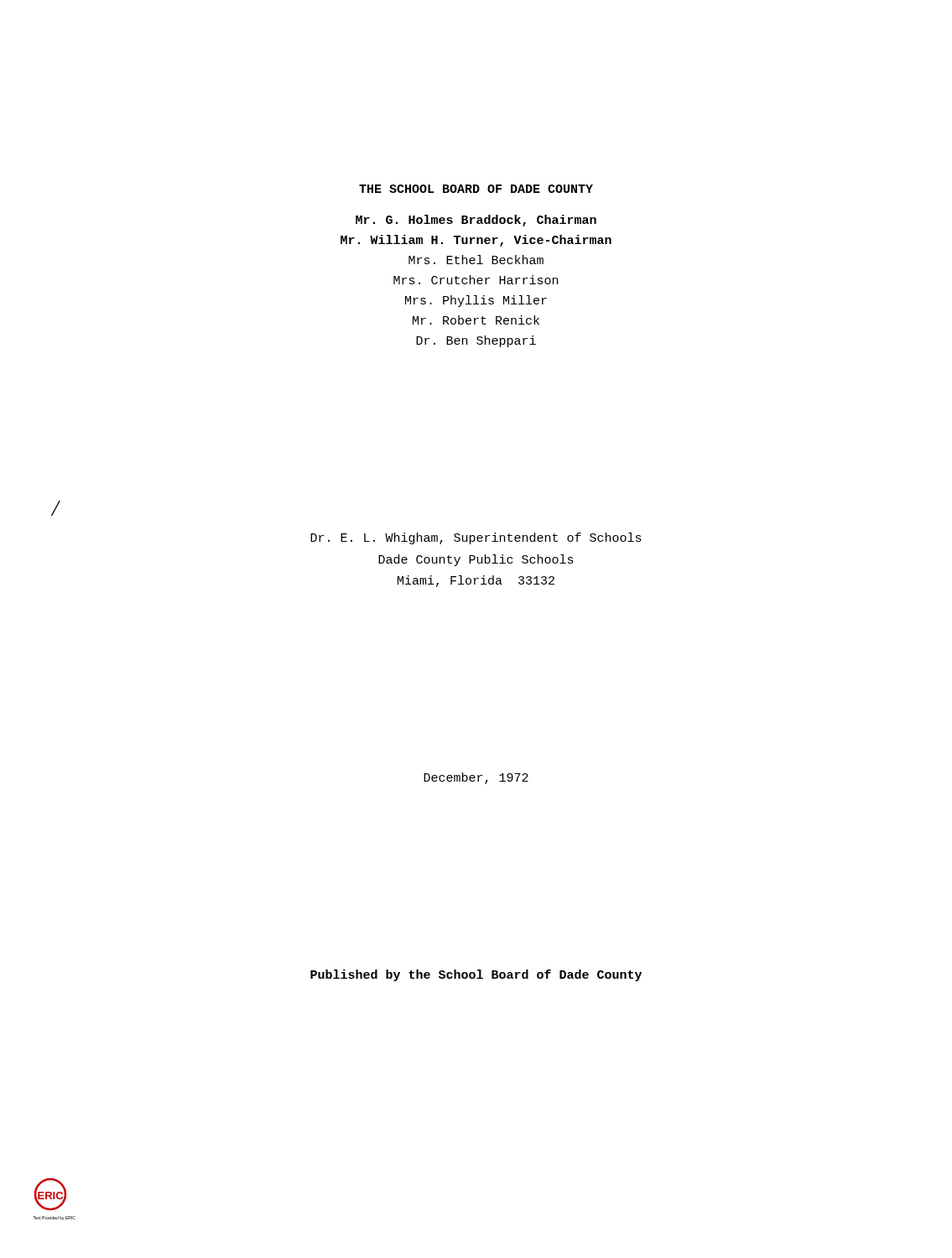Select the logo

point(57,1201)
